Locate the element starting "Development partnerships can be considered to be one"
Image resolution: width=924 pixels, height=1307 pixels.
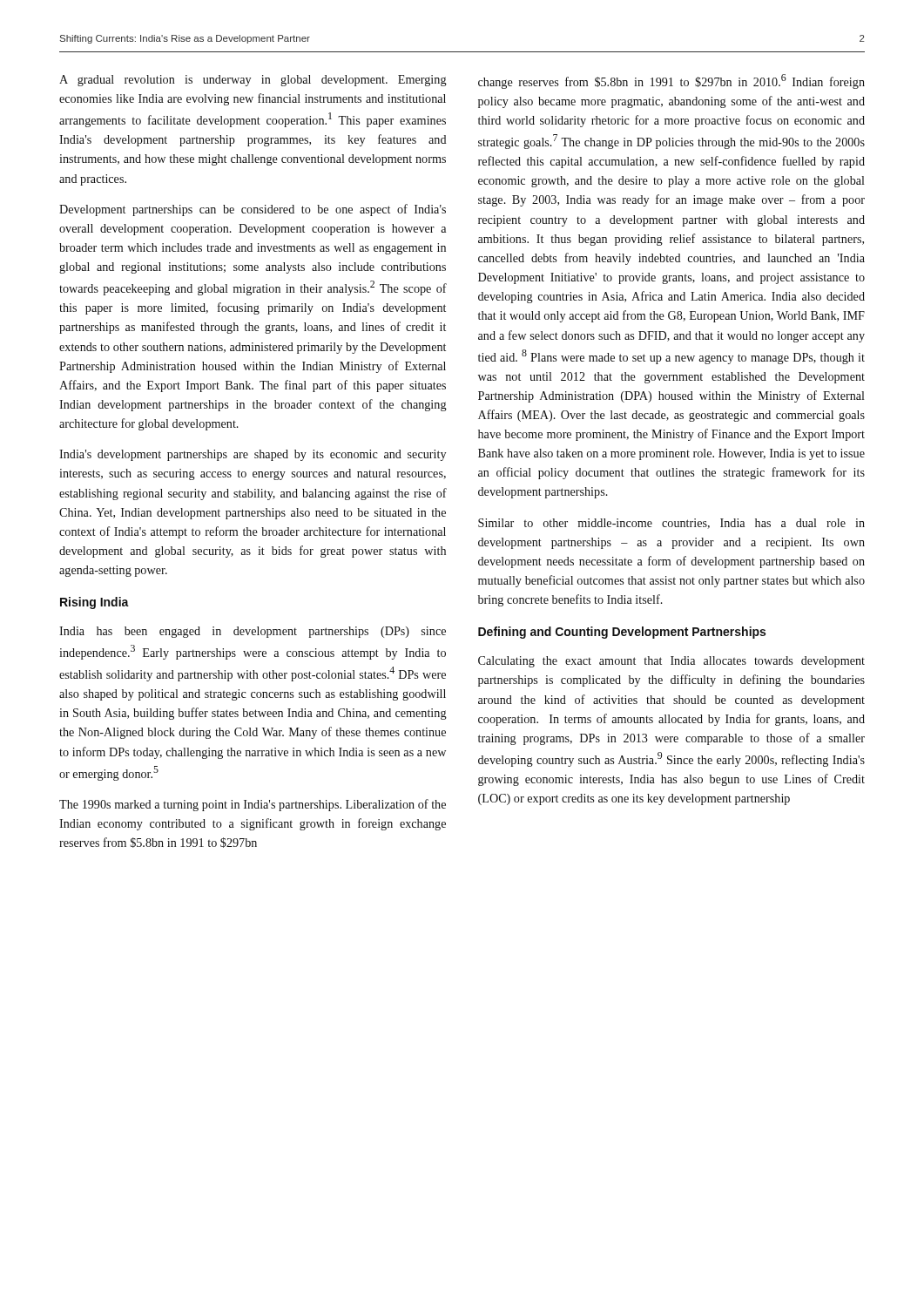253,316
